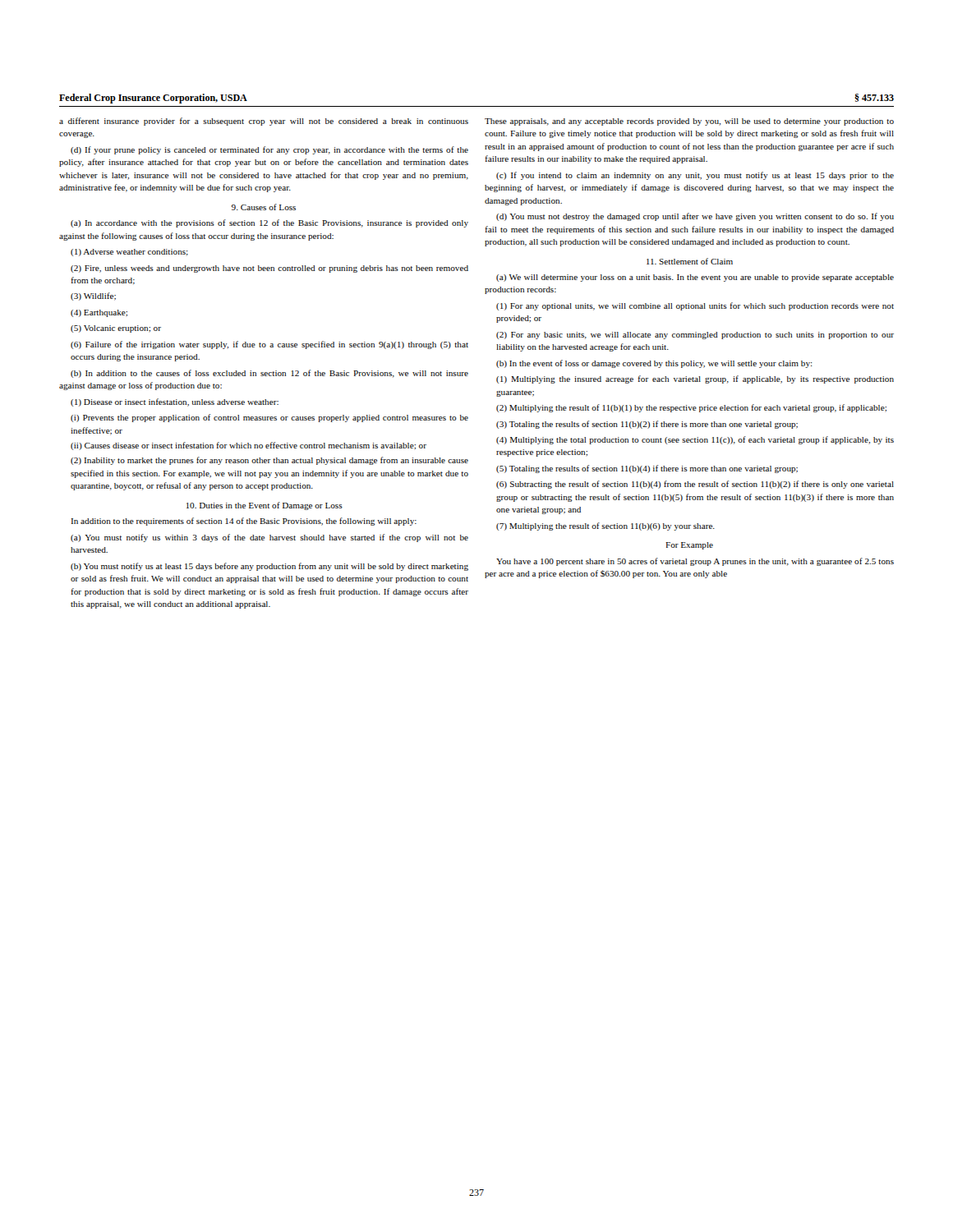Click on the text block starting "a different insurance provider"
The height and width of the screenshot is (1232, 953).
click(x=264, y=128)
